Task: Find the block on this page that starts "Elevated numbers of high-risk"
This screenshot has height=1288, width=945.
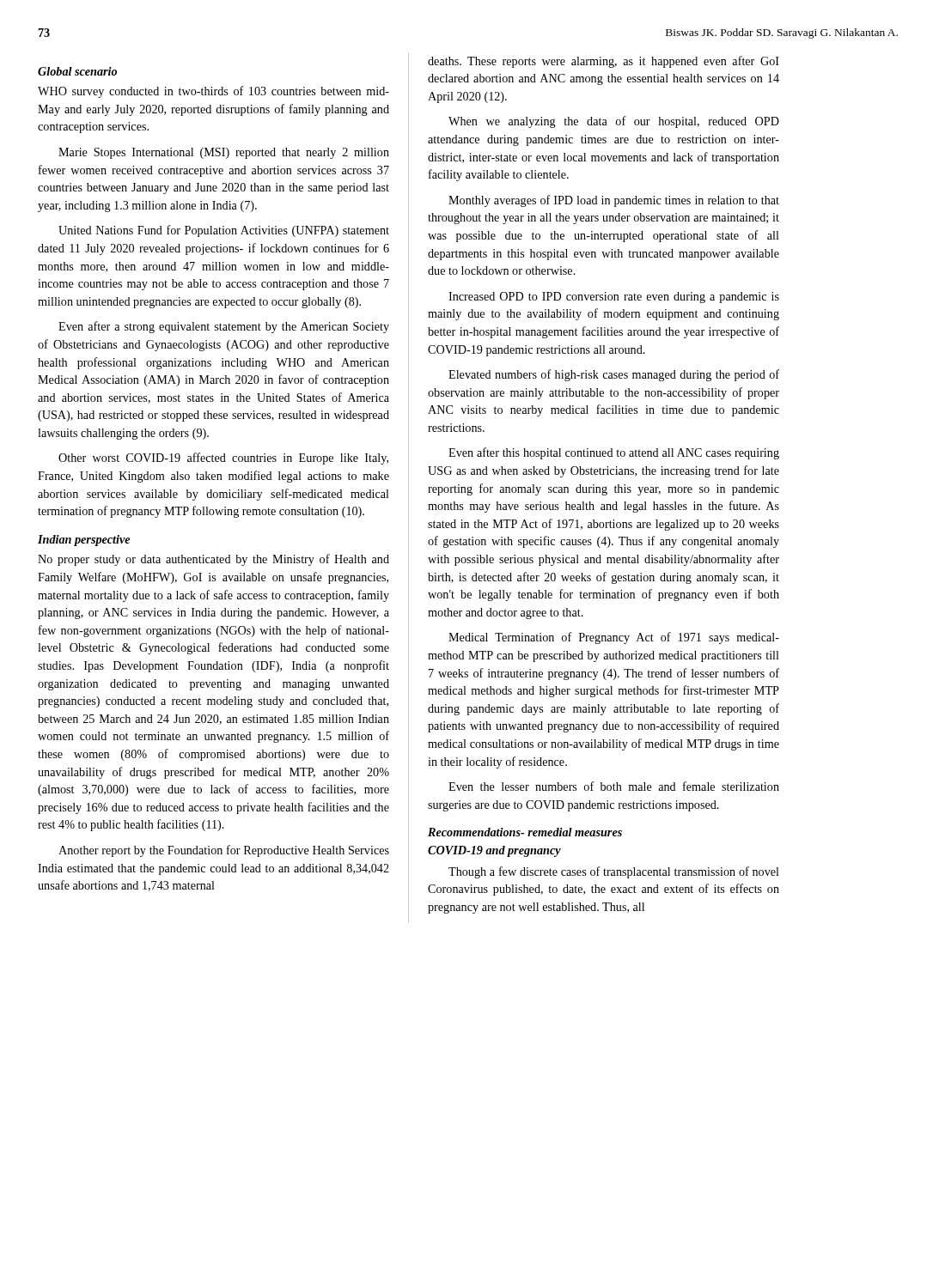Action: [x=603, y=401]
